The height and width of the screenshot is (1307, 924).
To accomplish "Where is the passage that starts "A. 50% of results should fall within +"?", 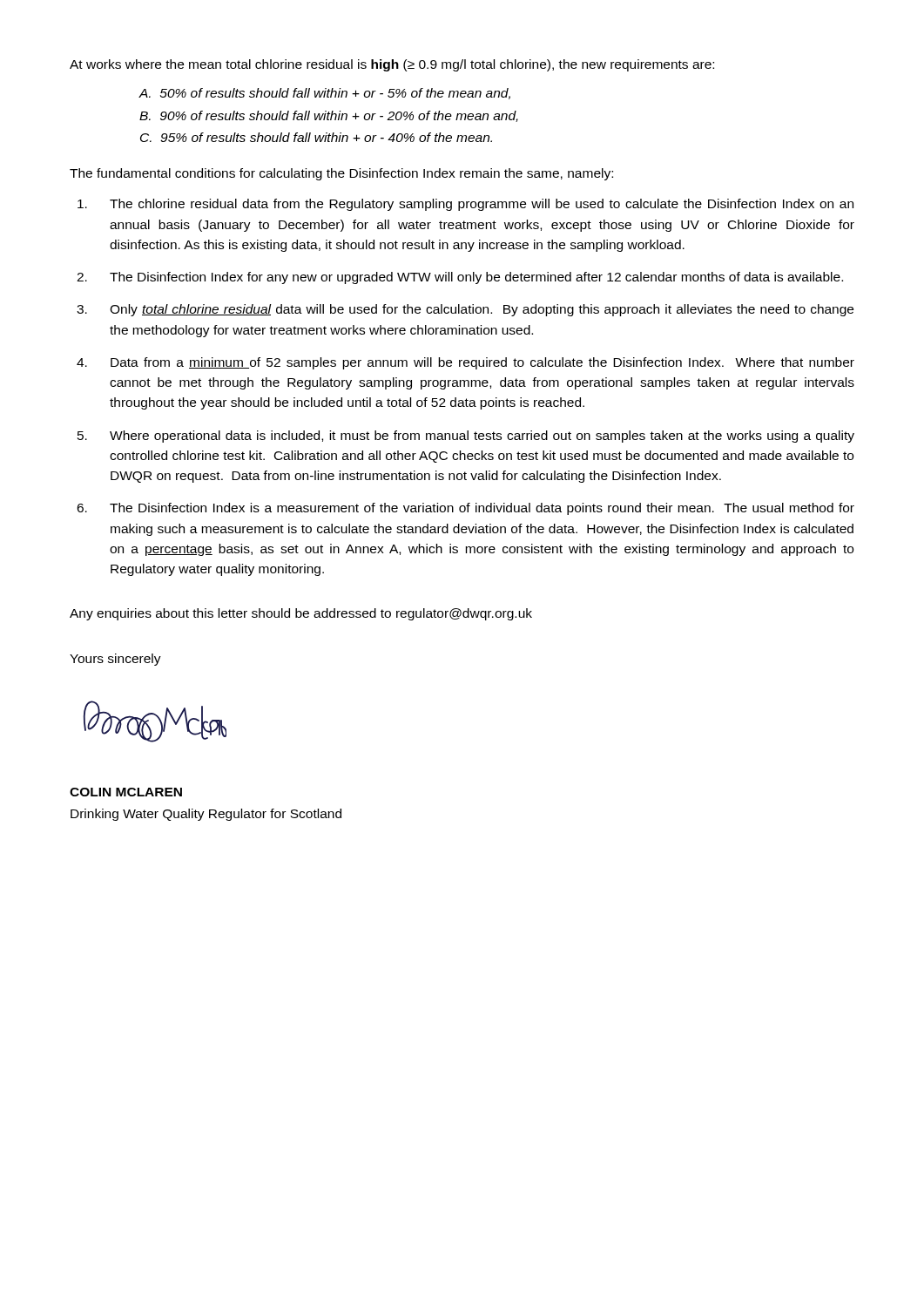I will coord(326,93).
